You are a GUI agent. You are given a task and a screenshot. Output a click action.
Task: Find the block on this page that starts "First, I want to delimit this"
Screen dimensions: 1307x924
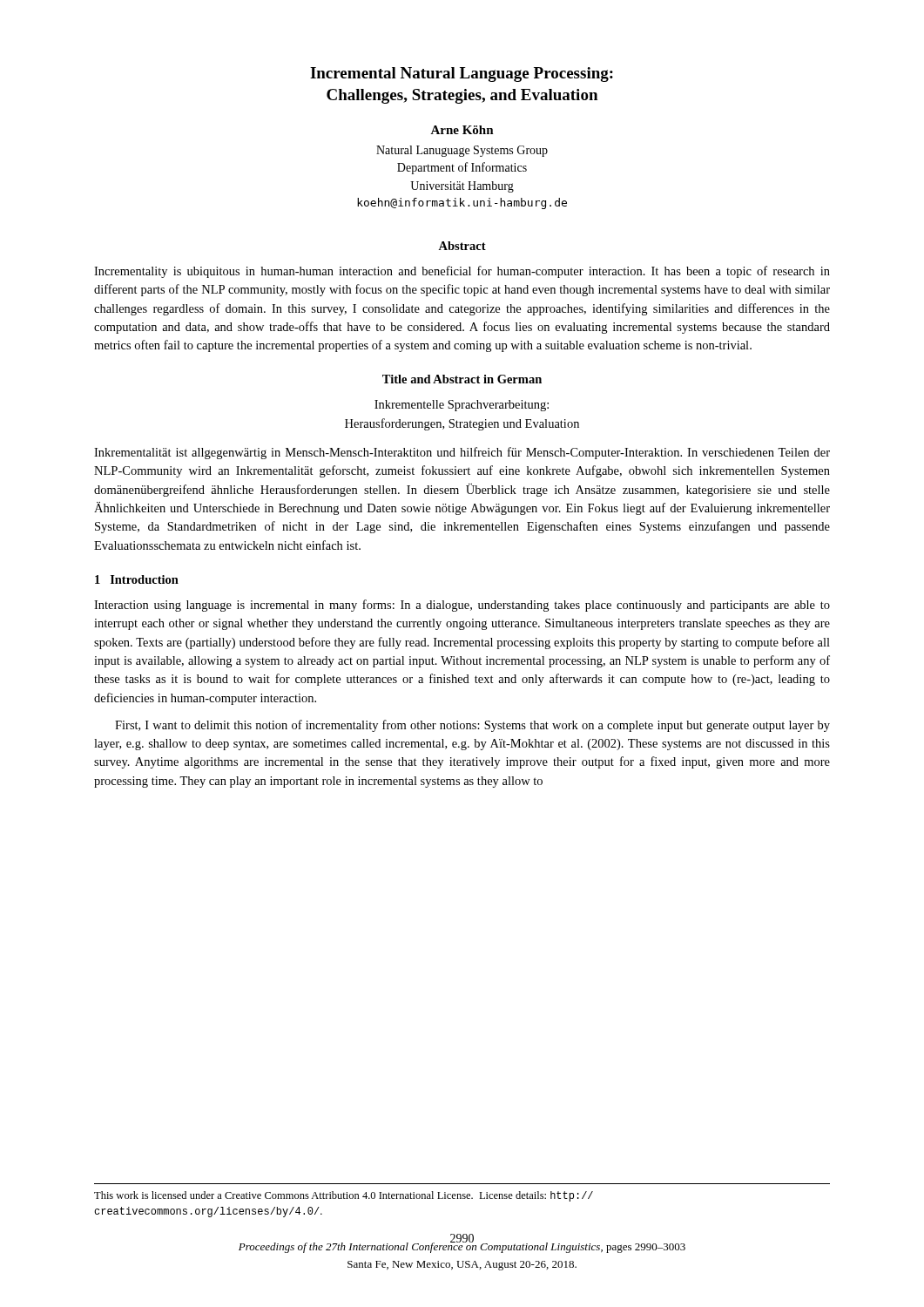tap(462, 753)
